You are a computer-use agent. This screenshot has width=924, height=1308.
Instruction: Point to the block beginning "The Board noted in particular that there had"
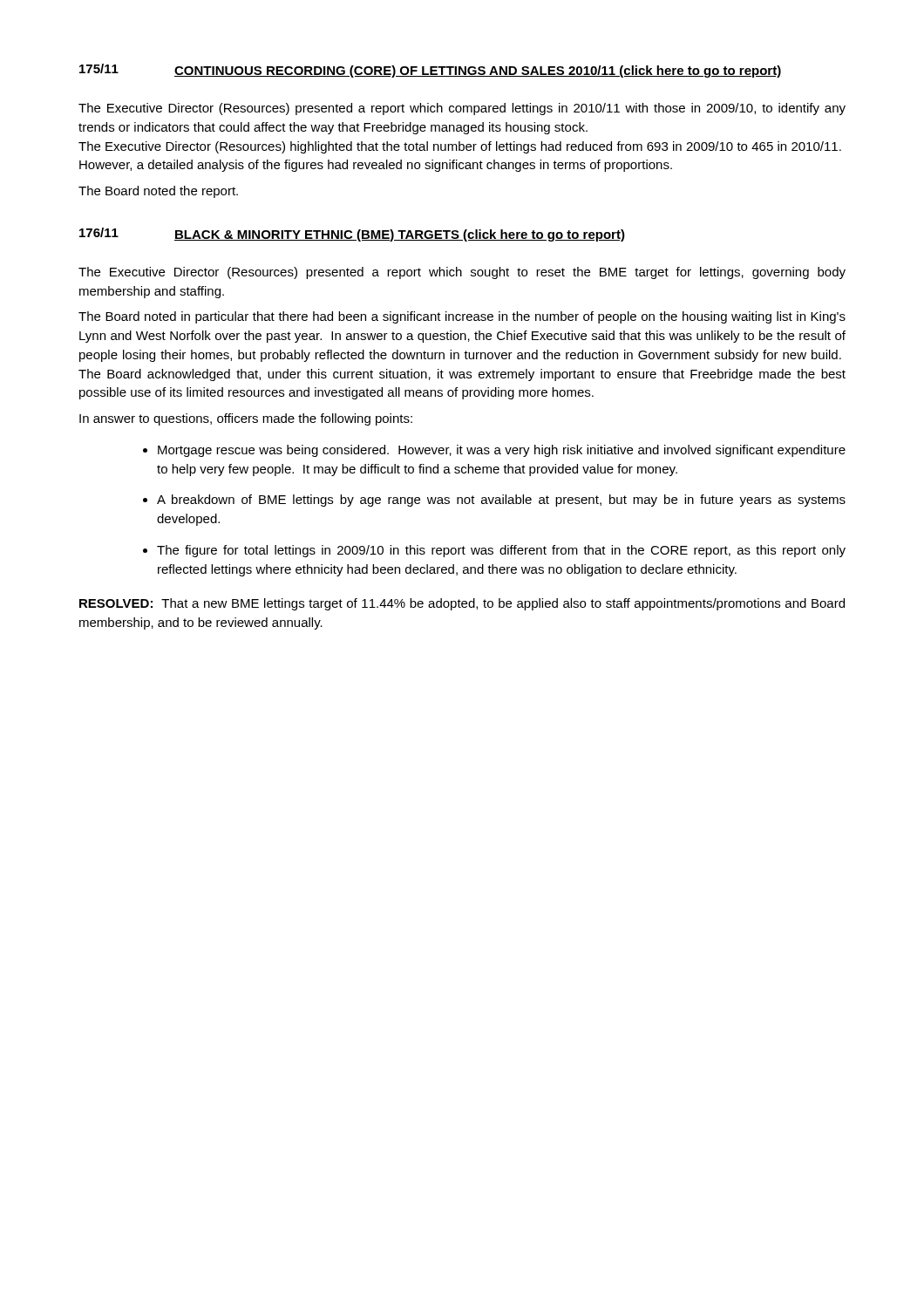click(462, 354)
